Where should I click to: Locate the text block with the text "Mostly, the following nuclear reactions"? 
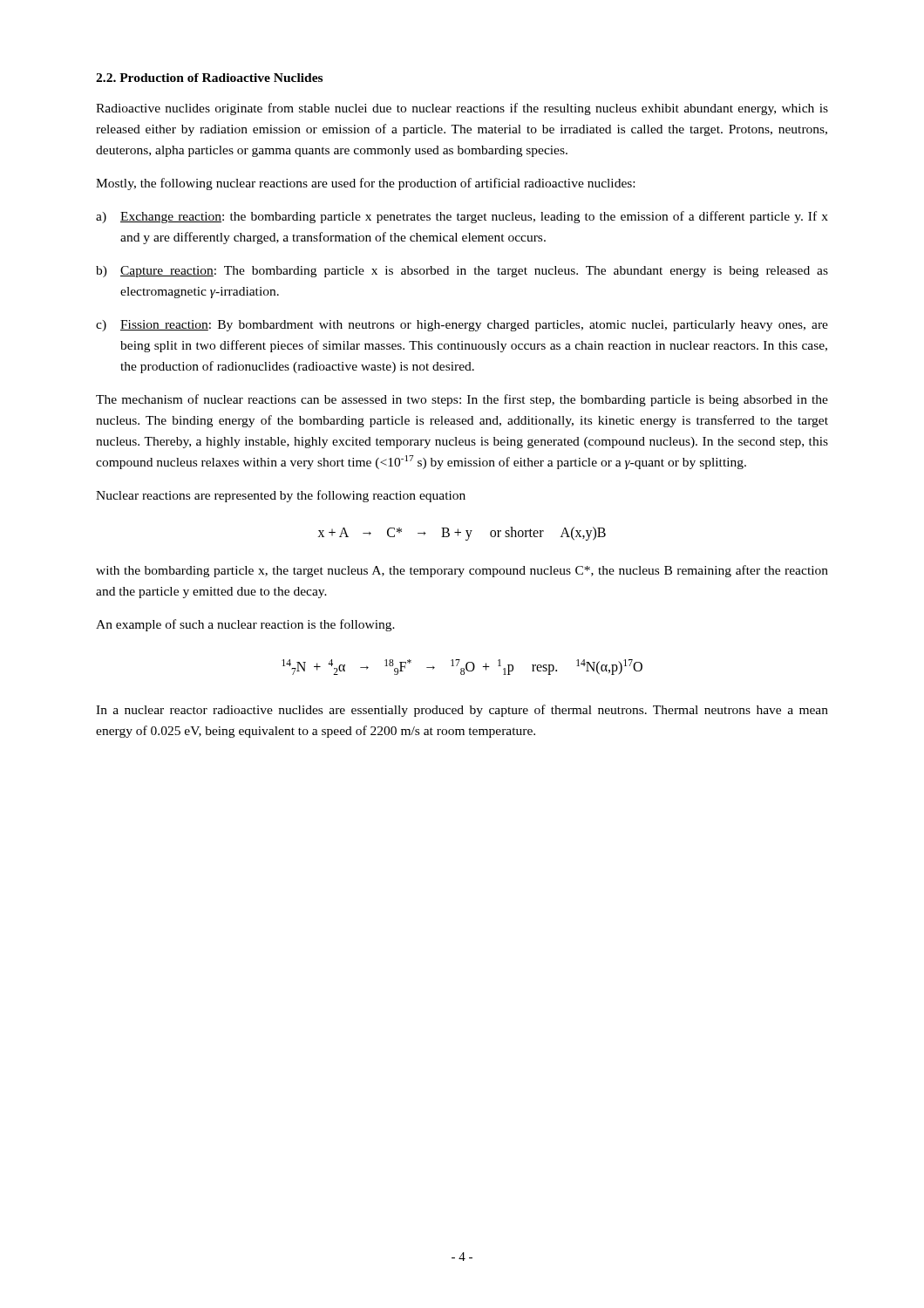366,183
